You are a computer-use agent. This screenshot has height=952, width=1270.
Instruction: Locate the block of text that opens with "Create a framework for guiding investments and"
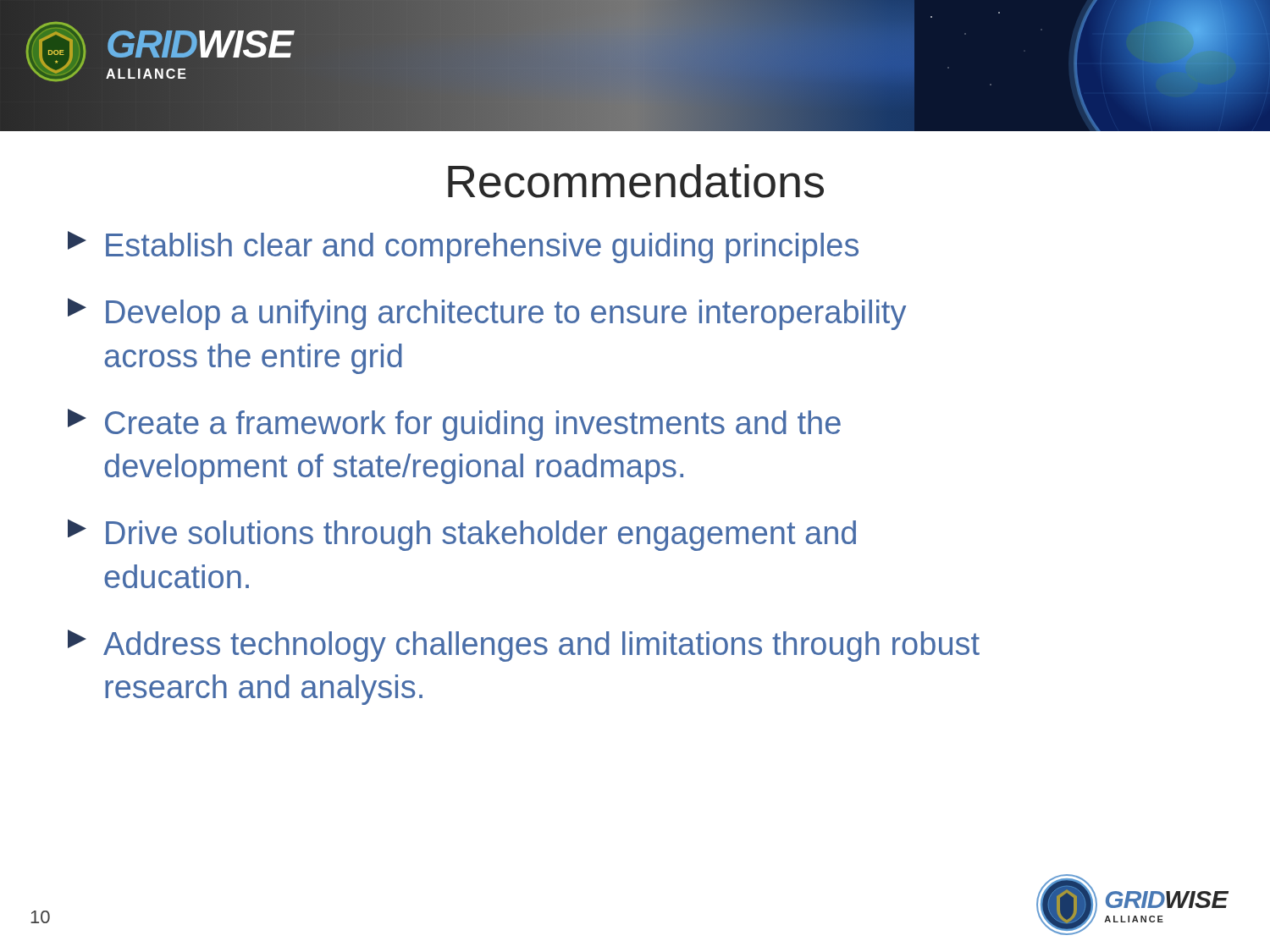click(x=455, y=445)
